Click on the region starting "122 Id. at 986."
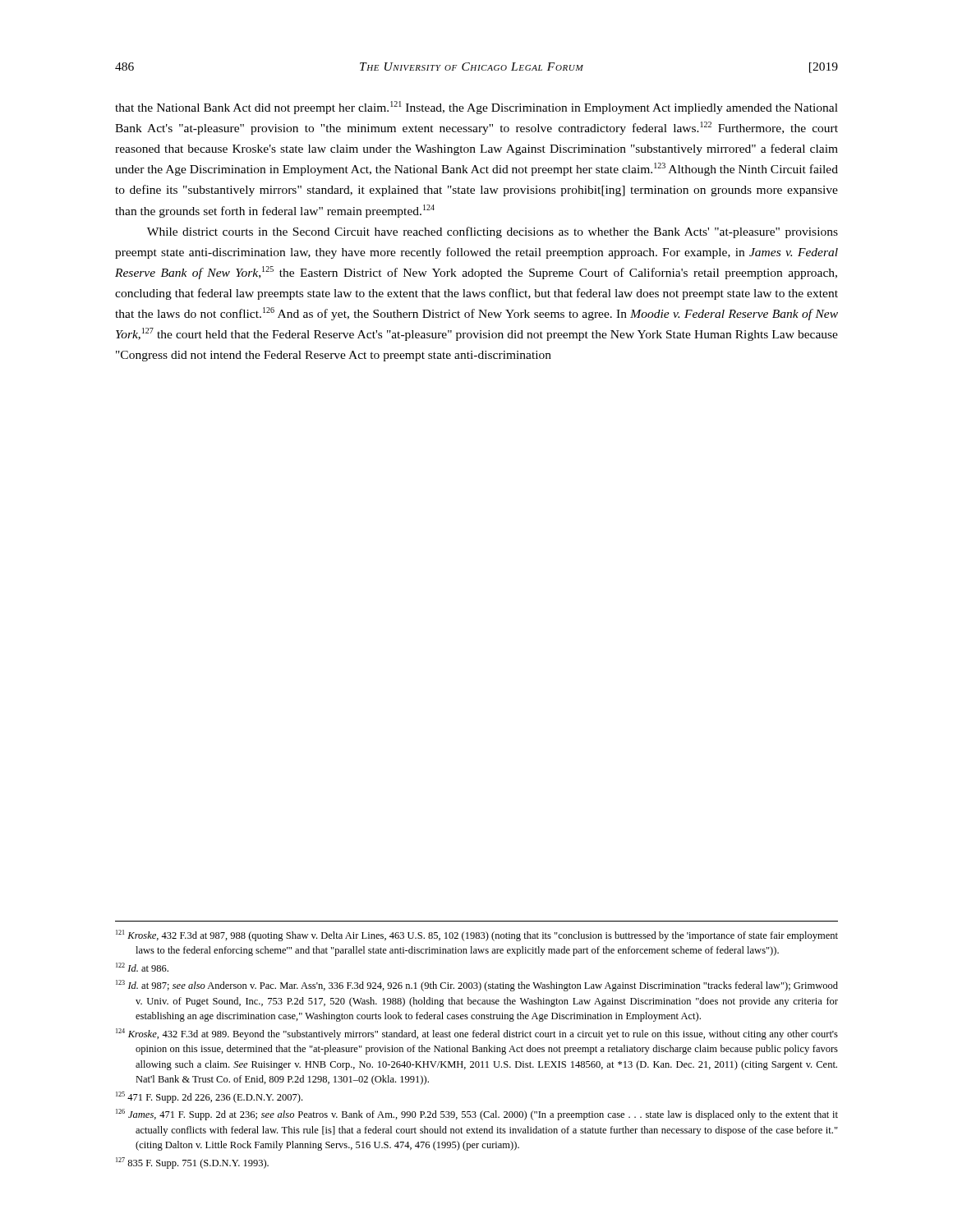This screenshot has width=953, height=1232. pyautogui.click(x=142, y=967)
